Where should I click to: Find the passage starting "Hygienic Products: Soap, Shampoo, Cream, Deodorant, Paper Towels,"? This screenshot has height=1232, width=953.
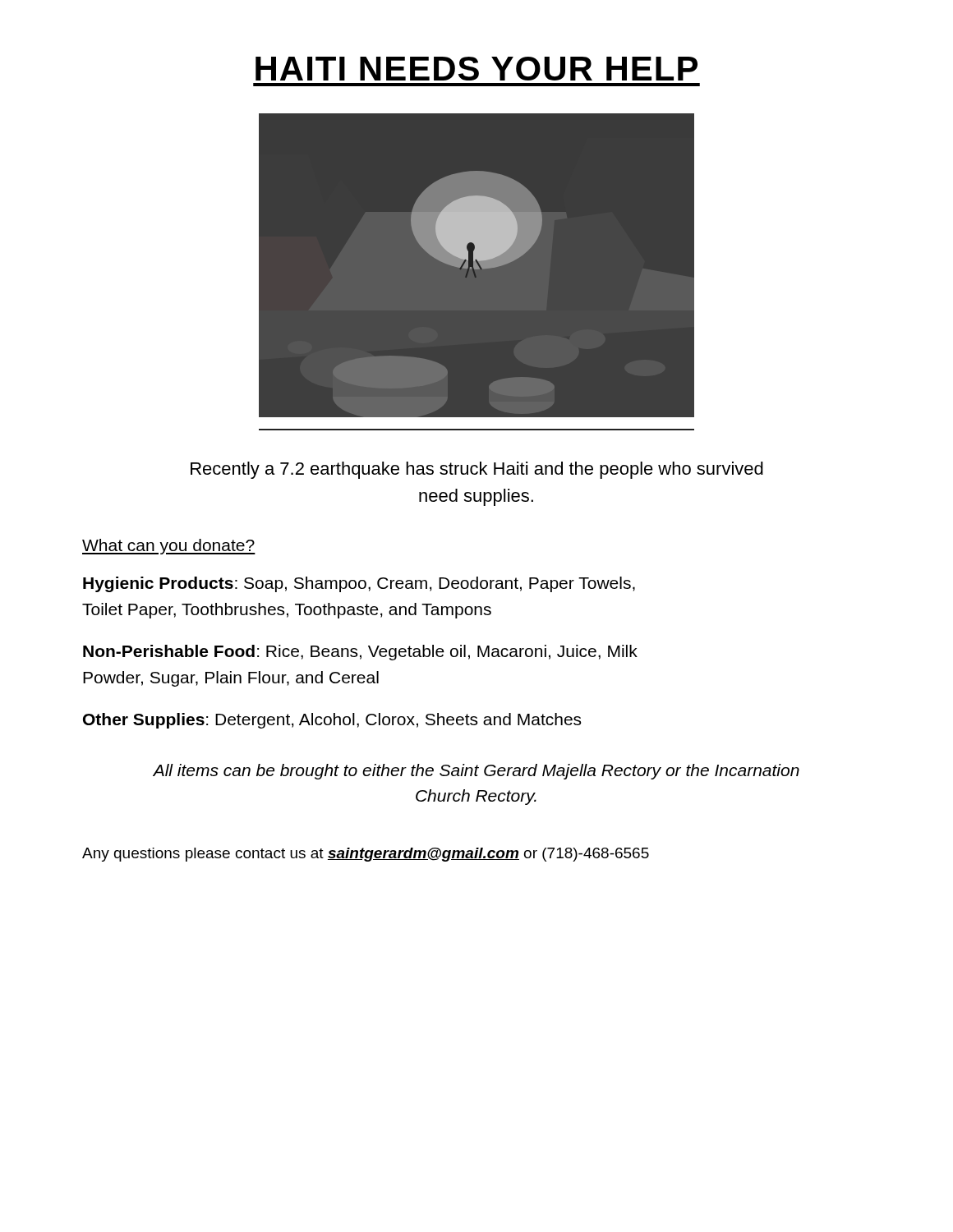pyautogui.click(x=359, y=596)
